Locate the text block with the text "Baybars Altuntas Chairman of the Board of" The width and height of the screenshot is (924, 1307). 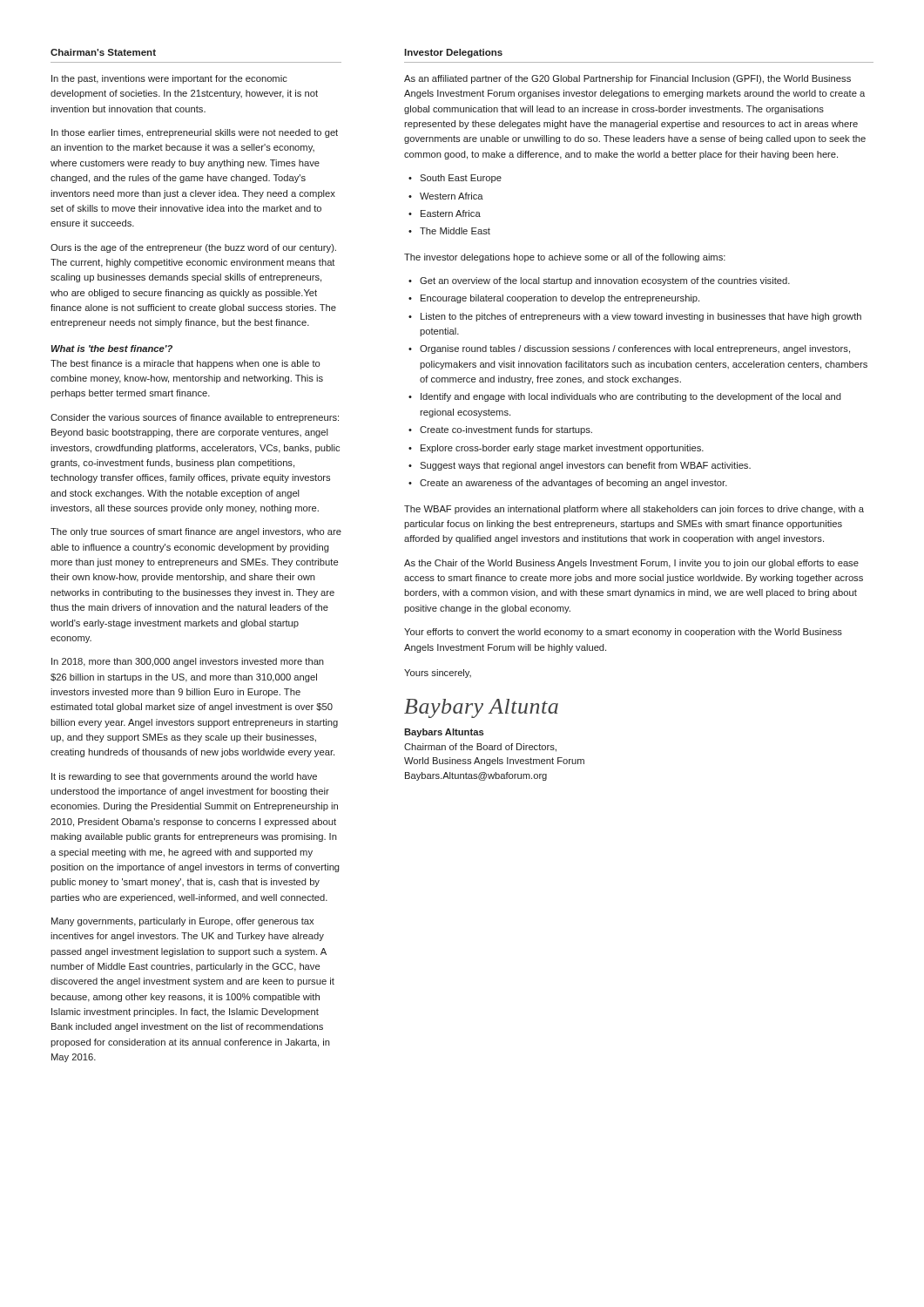click(x=494, y=754)
